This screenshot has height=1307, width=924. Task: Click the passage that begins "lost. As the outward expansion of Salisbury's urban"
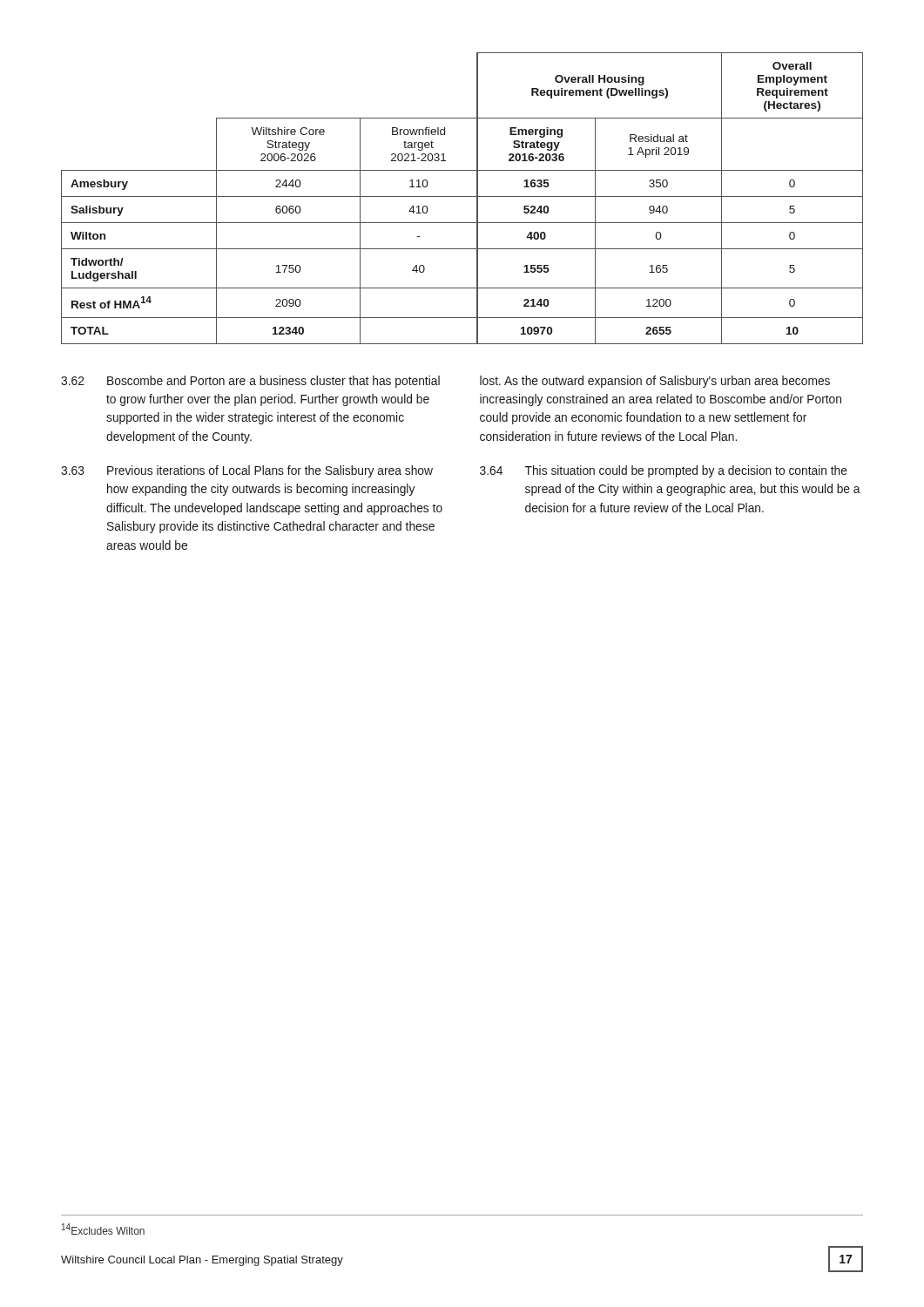point(661,409)
